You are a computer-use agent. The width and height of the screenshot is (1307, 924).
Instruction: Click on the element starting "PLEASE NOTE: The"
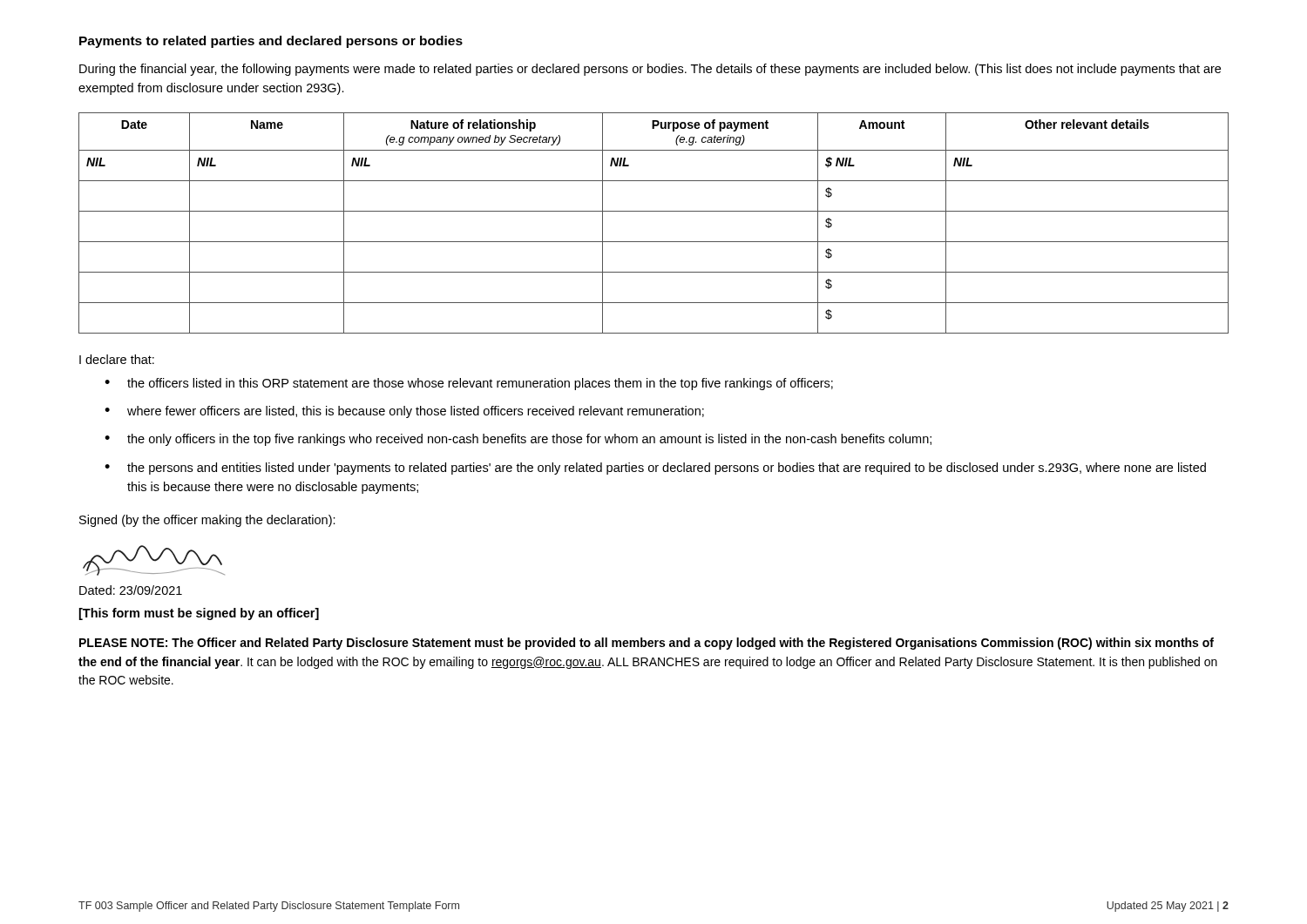point(648,661)
